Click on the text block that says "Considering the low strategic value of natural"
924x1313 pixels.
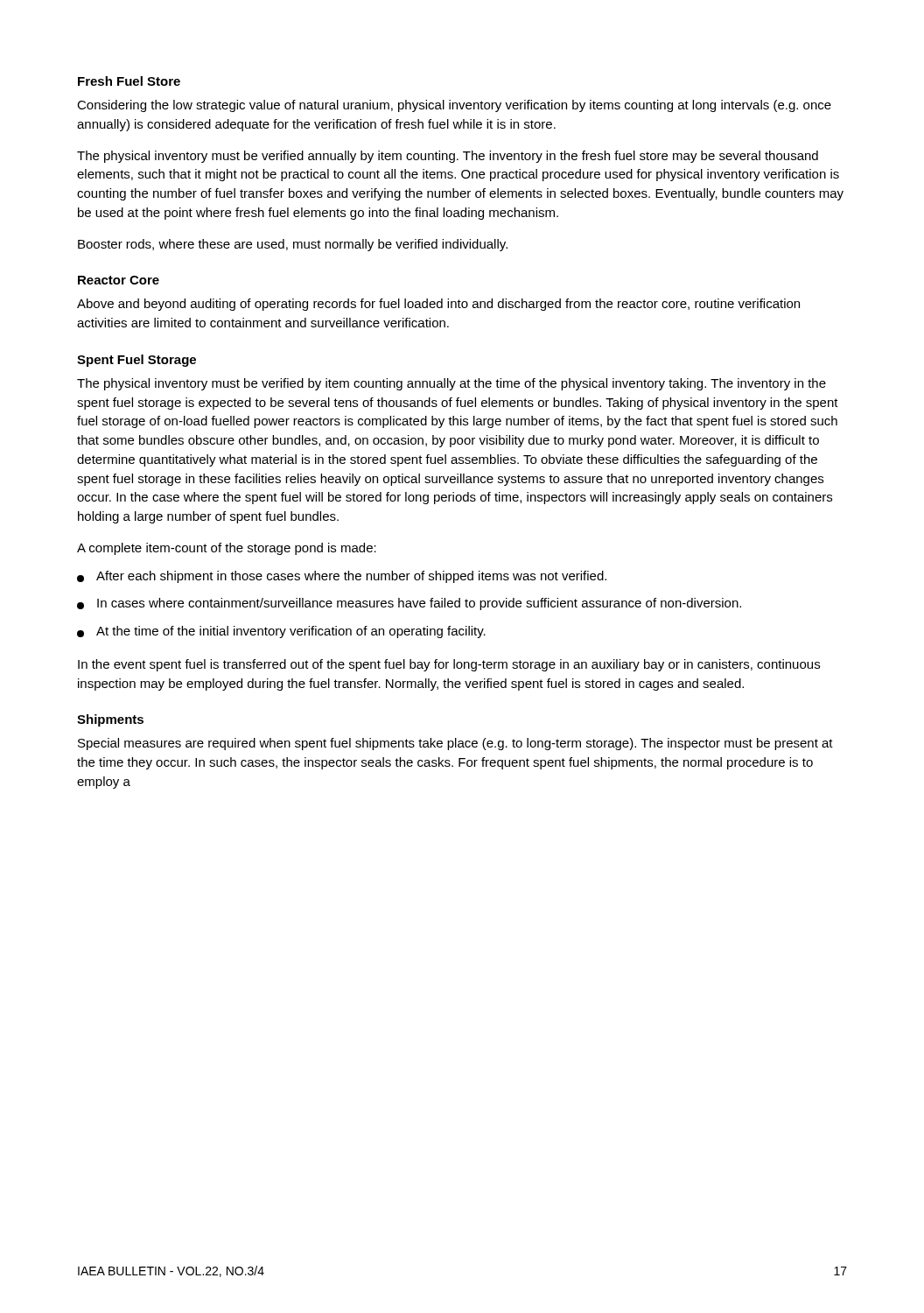[x=454, y=114]
